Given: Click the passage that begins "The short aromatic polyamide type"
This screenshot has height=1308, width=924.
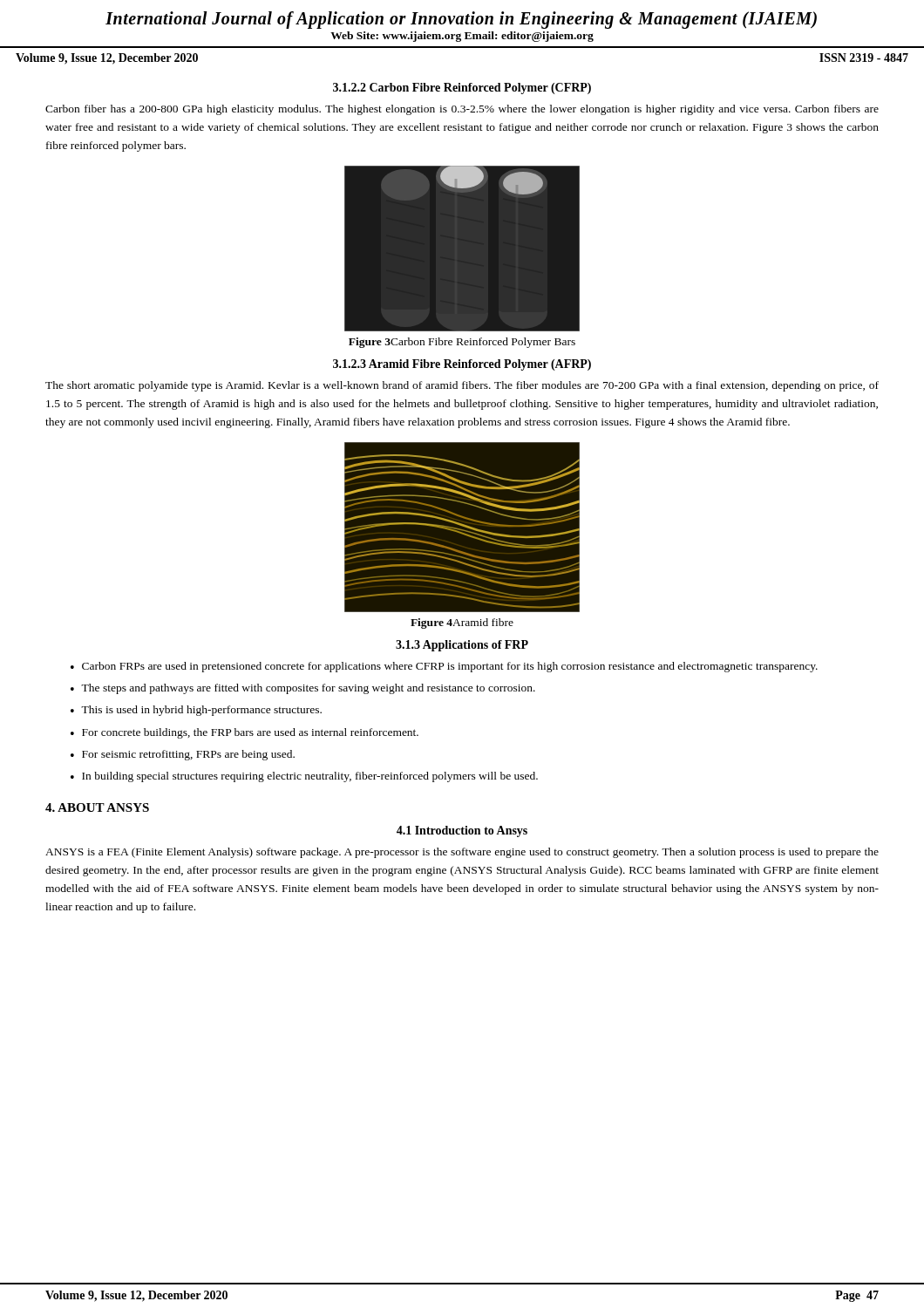Looking at the screenshot, I should [462, 403].
